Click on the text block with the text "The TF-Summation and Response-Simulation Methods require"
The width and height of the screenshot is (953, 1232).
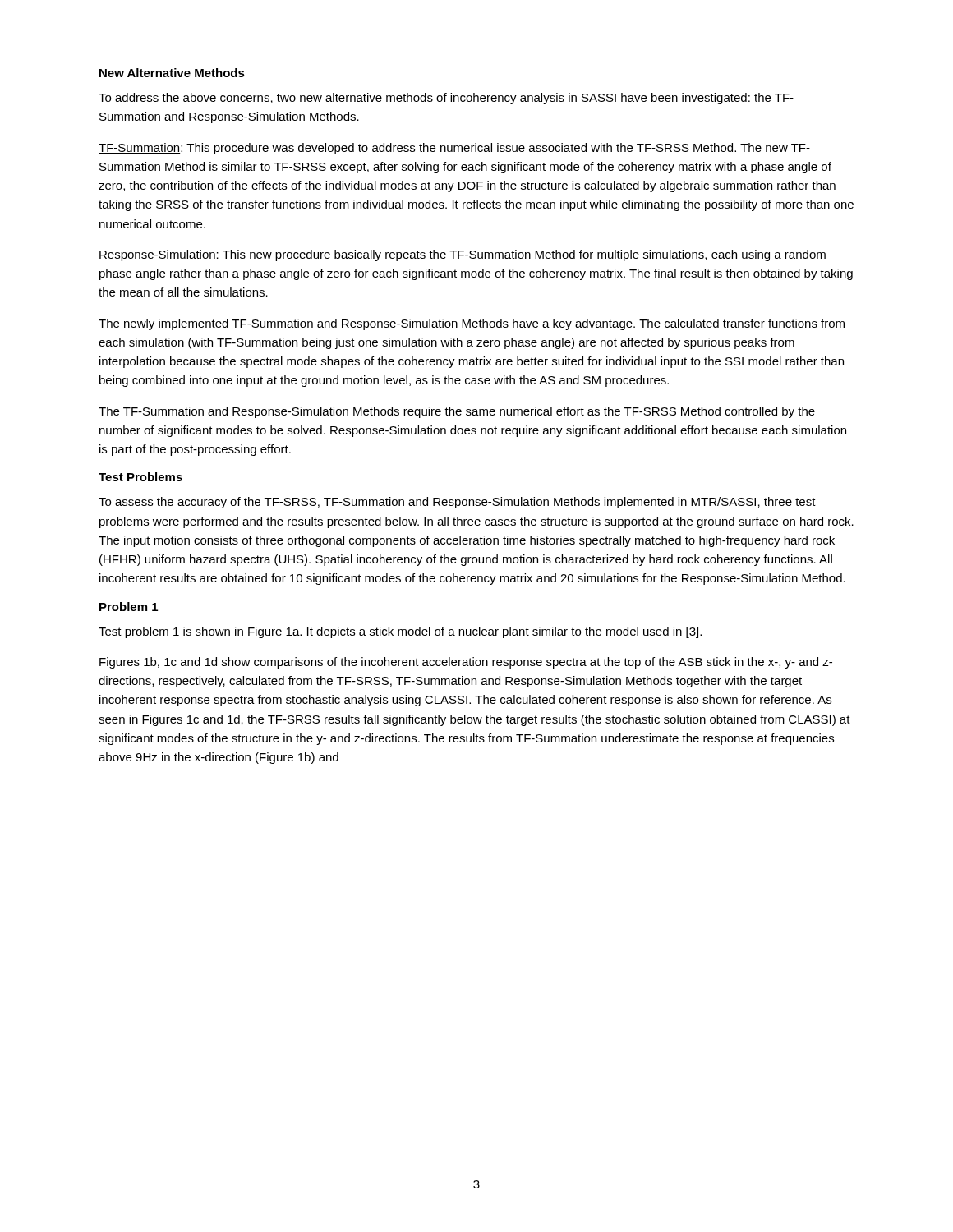(x=473, y=430)
